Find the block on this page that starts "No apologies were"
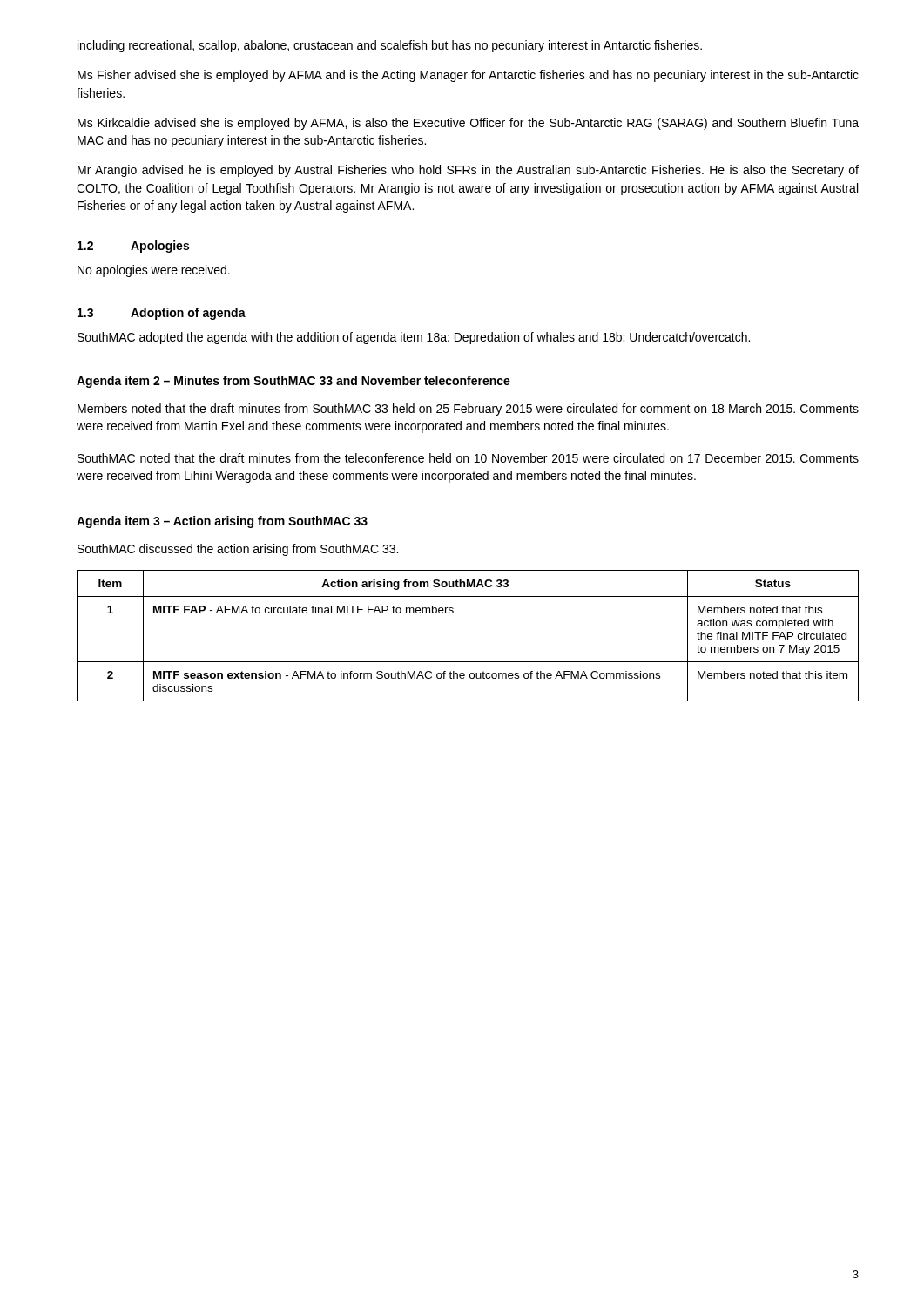The image size is (924, 1307). click(154, 271)
